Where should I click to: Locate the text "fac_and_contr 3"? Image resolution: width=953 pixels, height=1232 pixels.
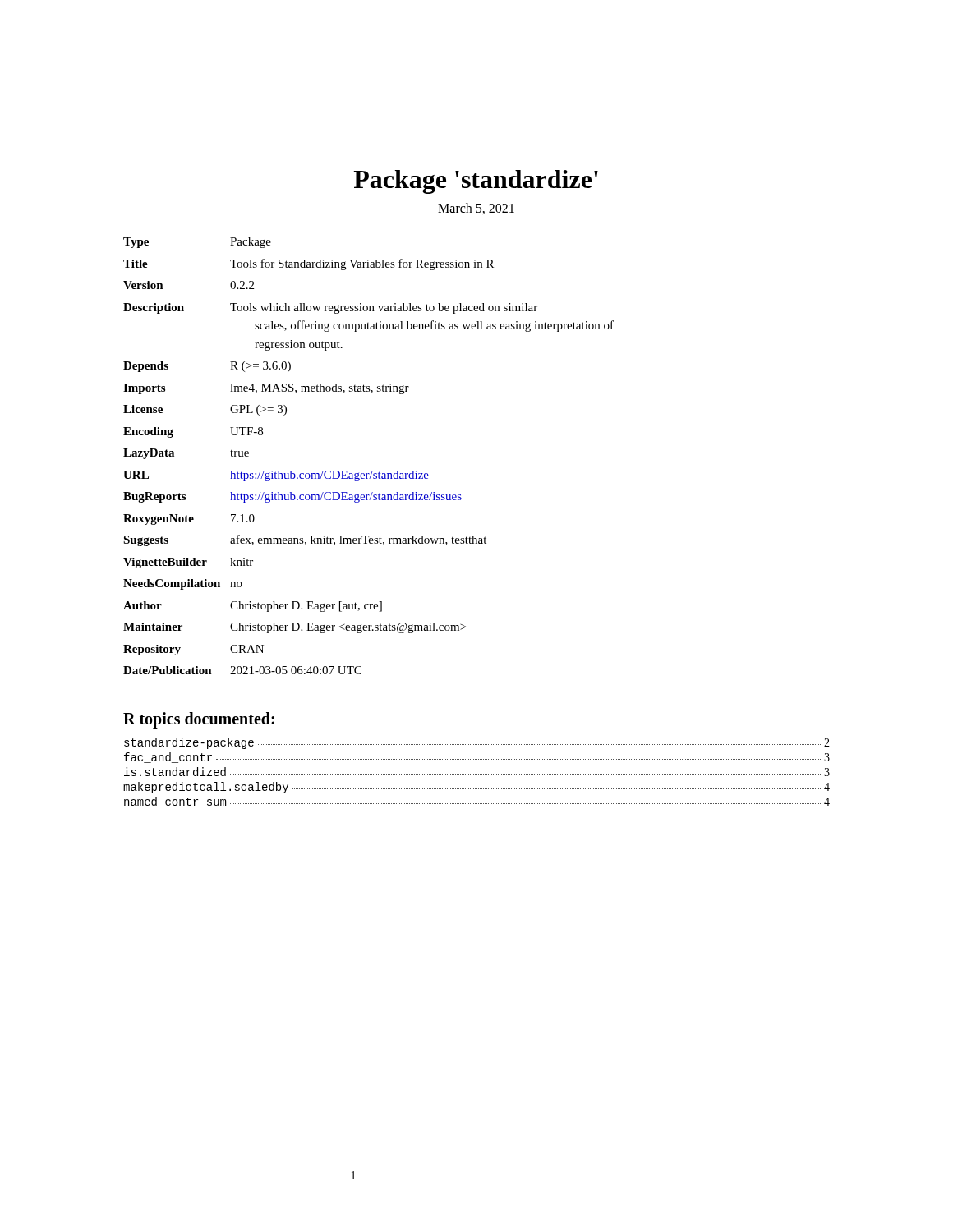(476, 758)
